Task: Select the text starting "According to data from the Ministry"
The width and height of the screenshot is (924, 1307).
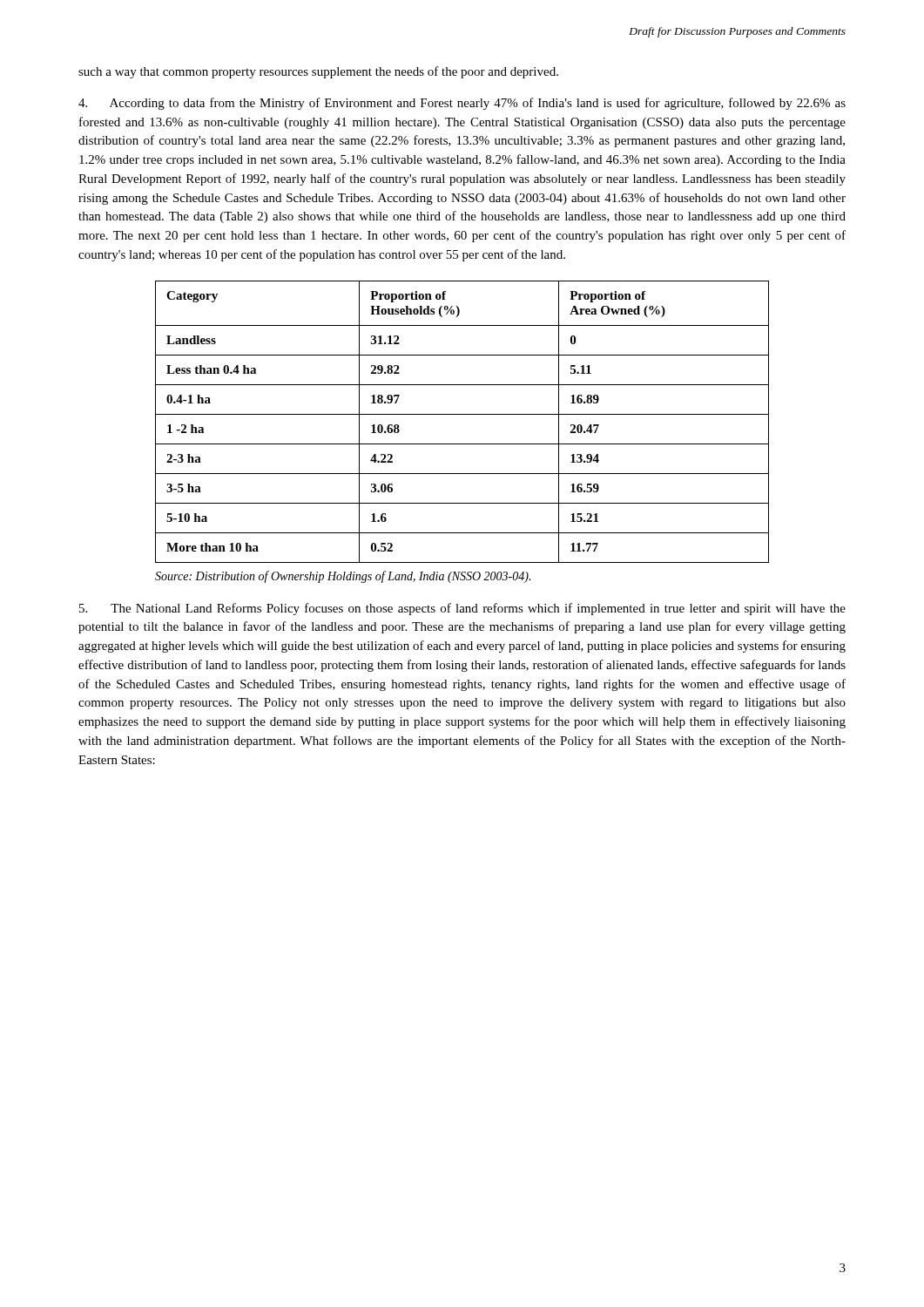Action: coord(462,178)
